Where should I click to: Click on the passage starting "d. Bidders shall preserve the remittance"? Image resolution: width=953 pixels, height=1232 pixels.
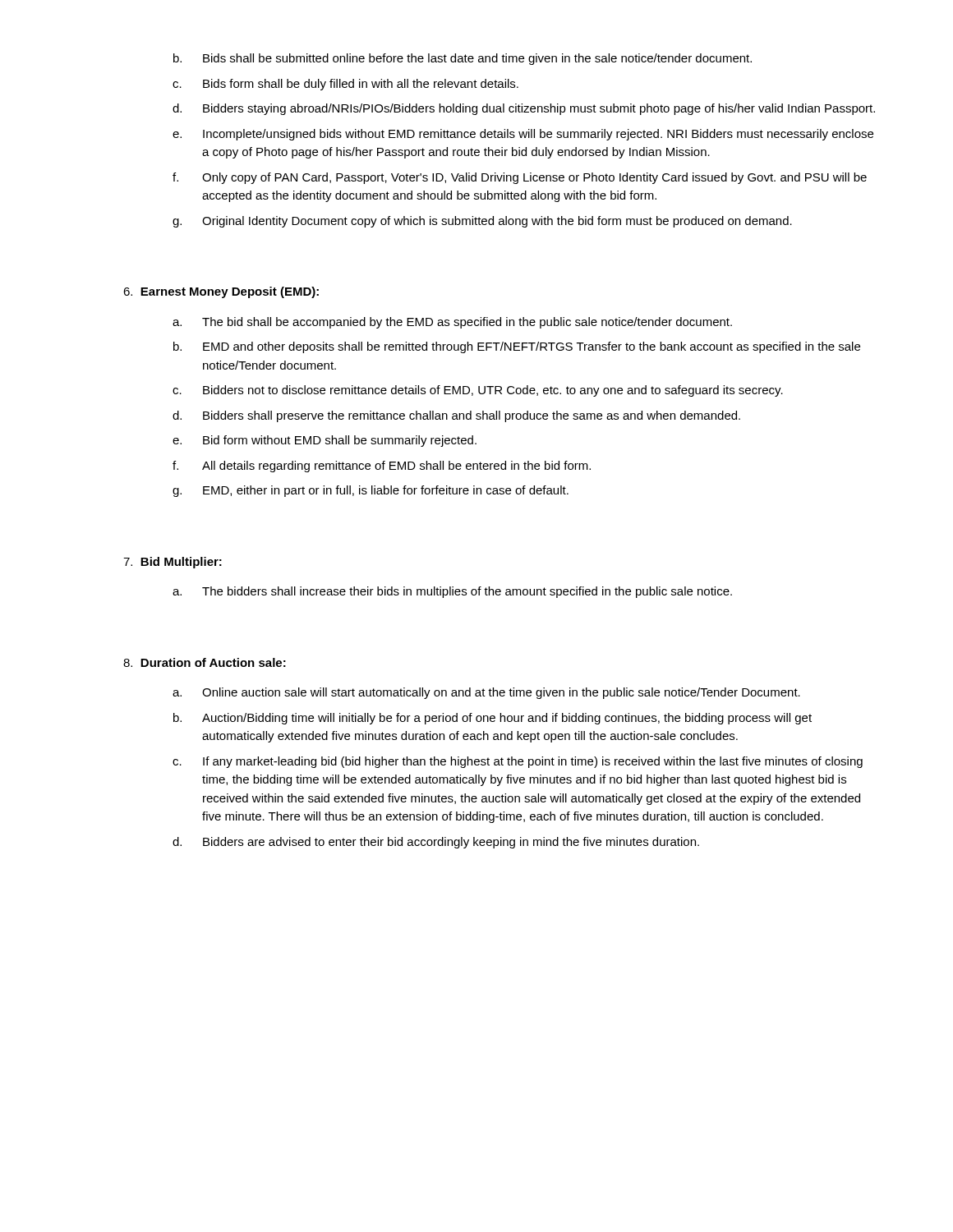pos(526,415)
